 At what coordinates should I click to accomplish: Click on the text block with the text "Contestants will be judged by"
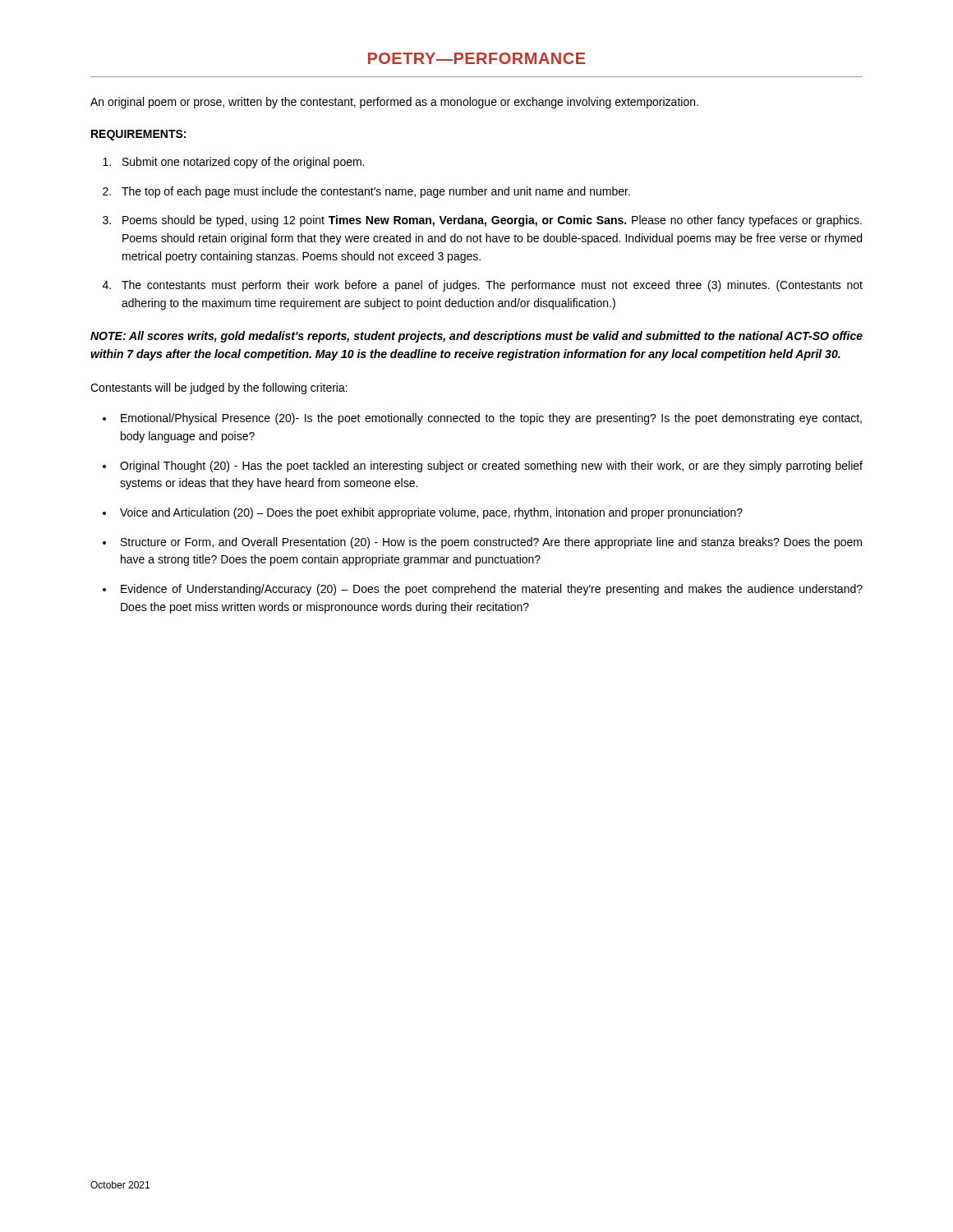pyautogui.click(x=219, y=388)
